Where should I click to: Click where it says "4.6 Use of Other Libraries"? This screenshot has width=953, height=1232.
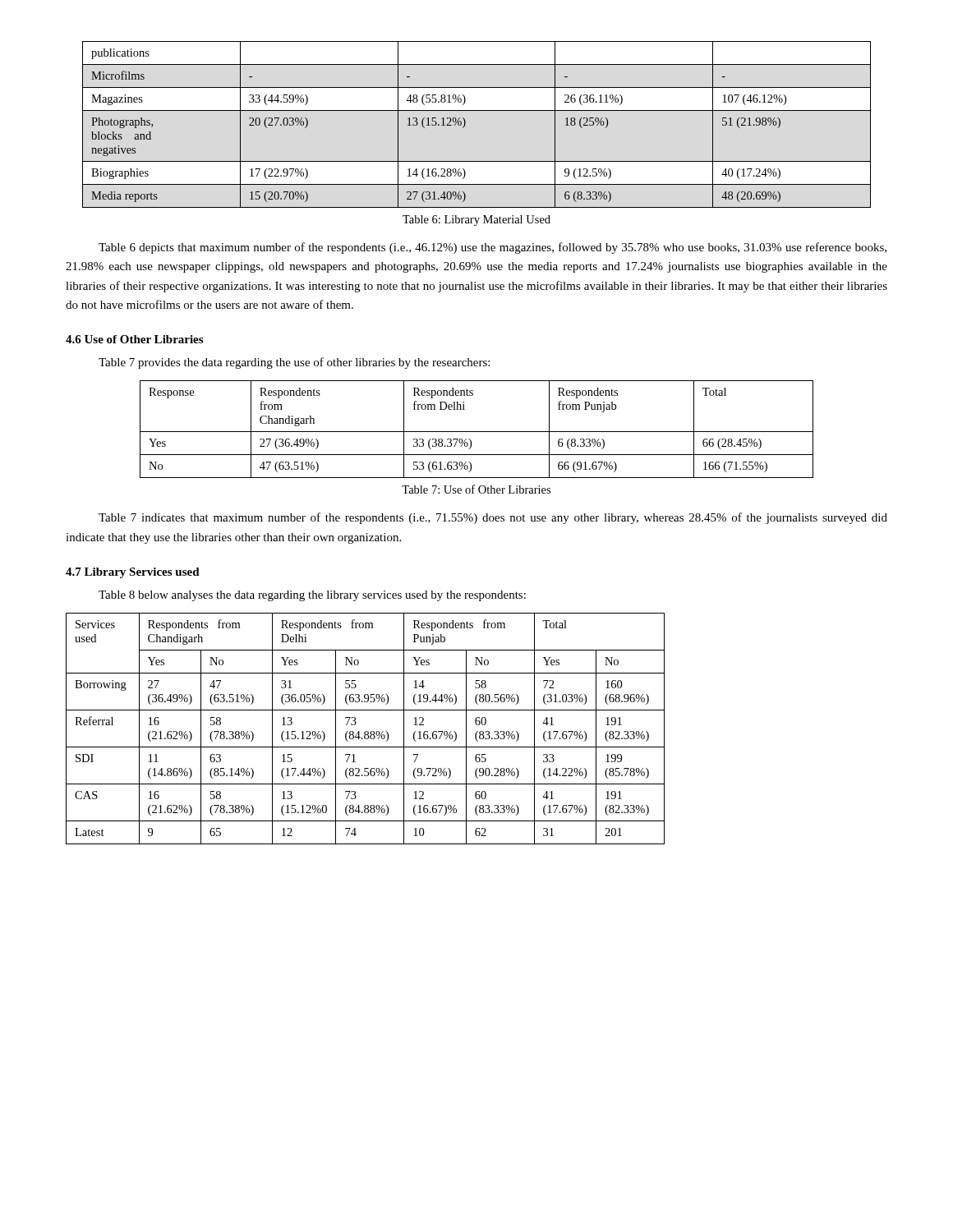[135, 339]
